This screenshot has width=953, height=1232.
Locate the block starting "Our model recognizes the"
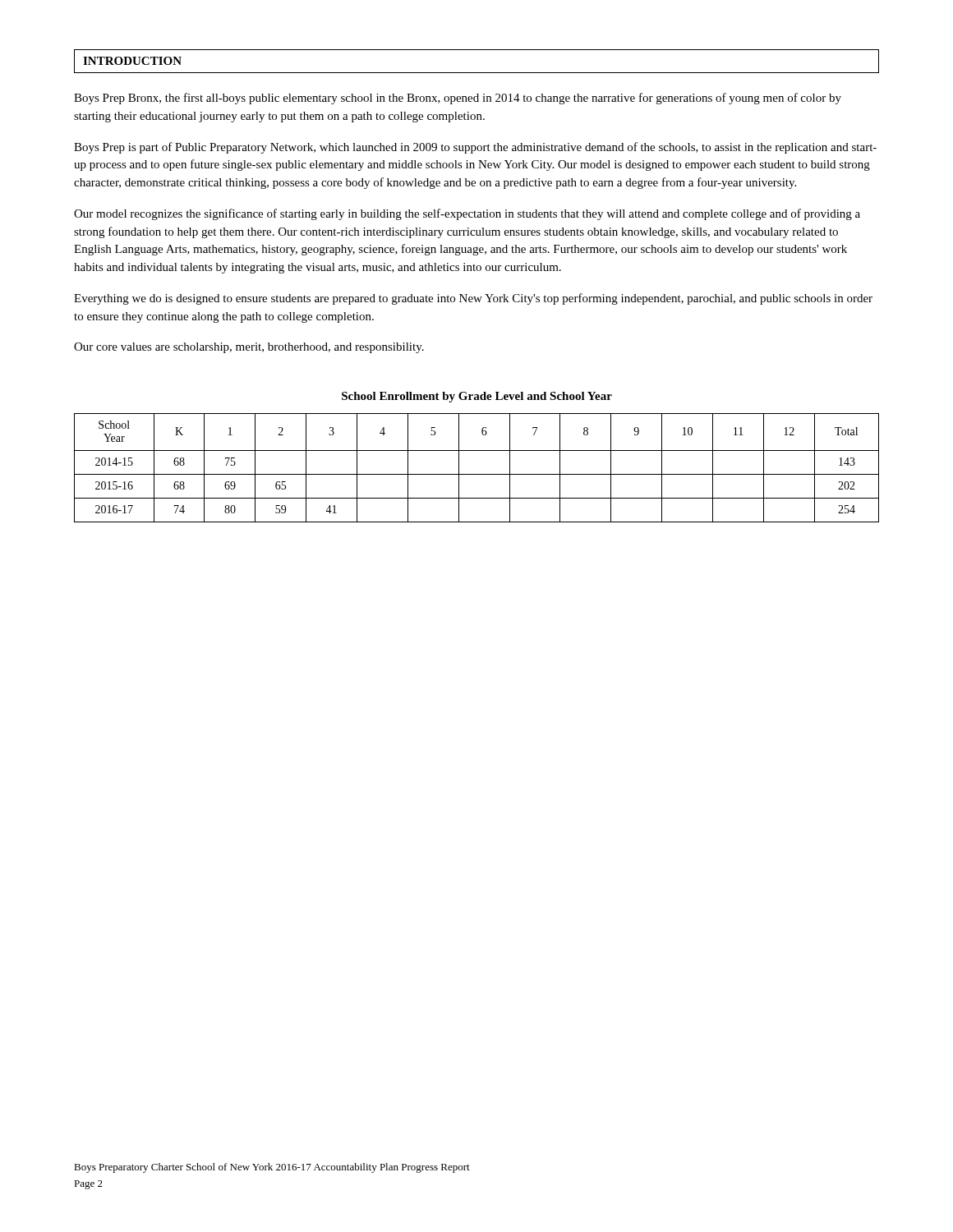pos(467,240)
